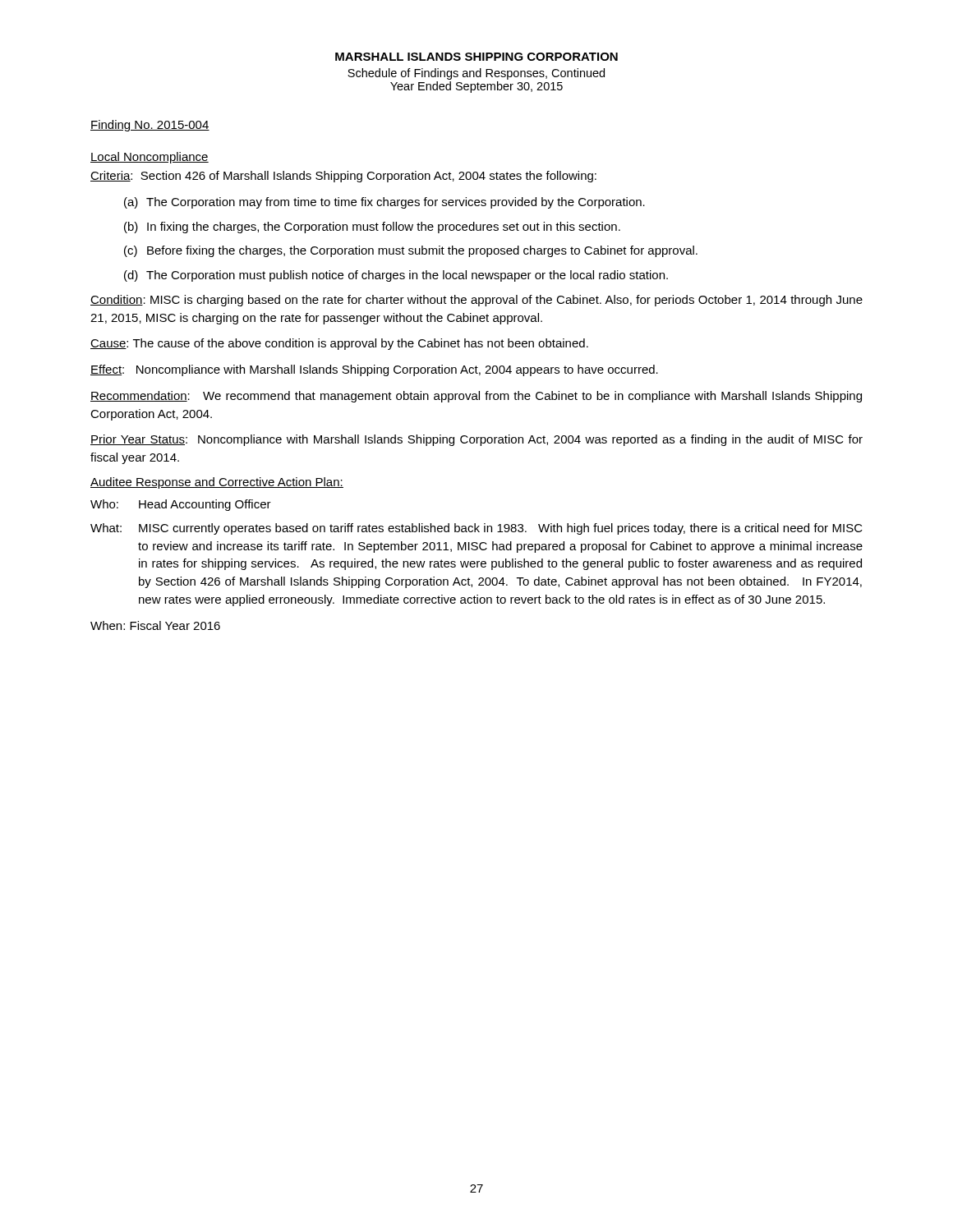
Task: Select the region starting "Auditee Response and Corrective Action Plan:"
Action: click(217, 482)
